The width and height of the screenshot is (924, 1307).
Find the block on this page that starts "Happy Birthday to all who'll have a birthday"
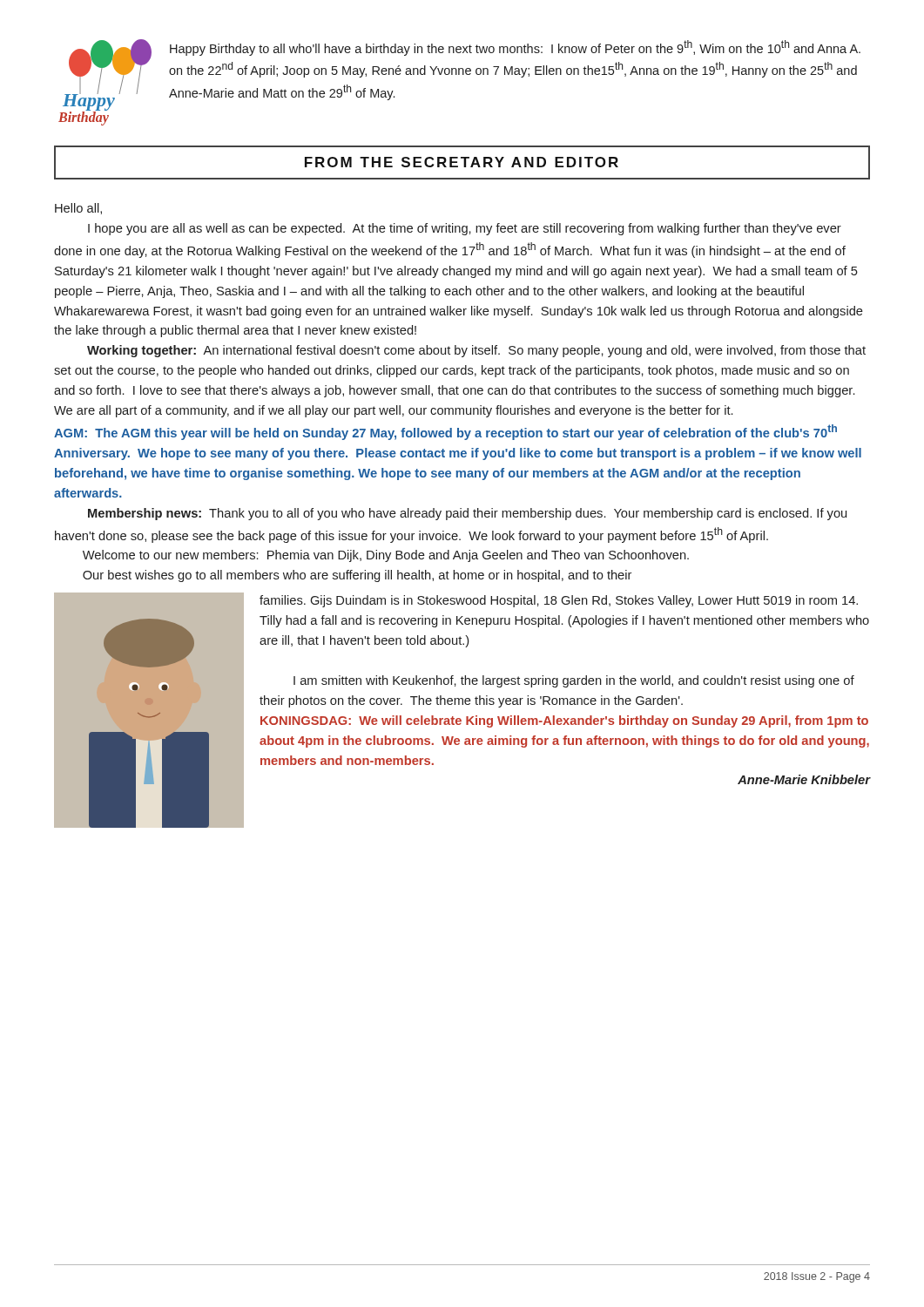point(515,69)
